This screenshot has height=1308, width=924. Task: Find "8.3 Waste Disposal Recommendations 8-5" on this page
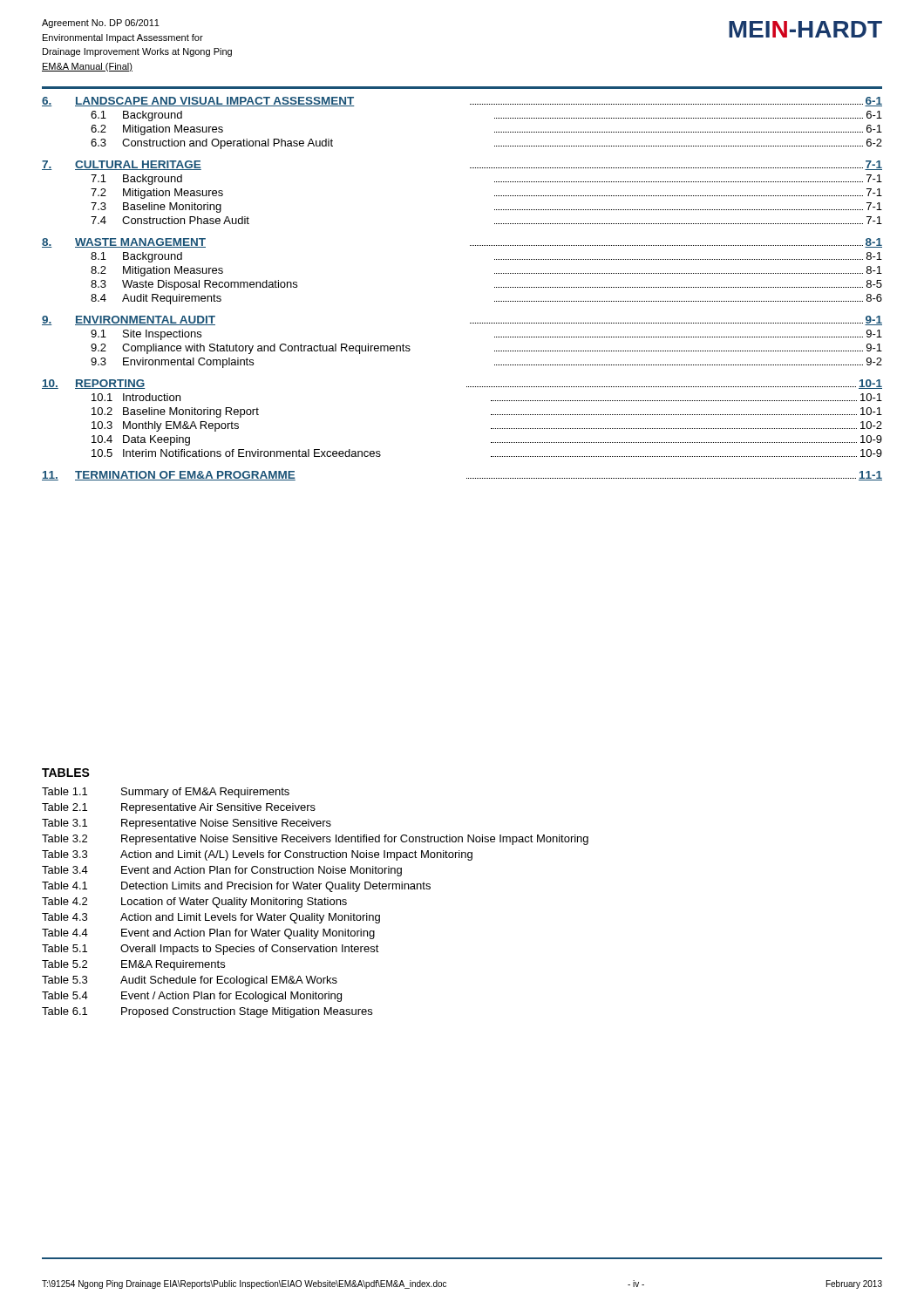(x=486, y=284)
